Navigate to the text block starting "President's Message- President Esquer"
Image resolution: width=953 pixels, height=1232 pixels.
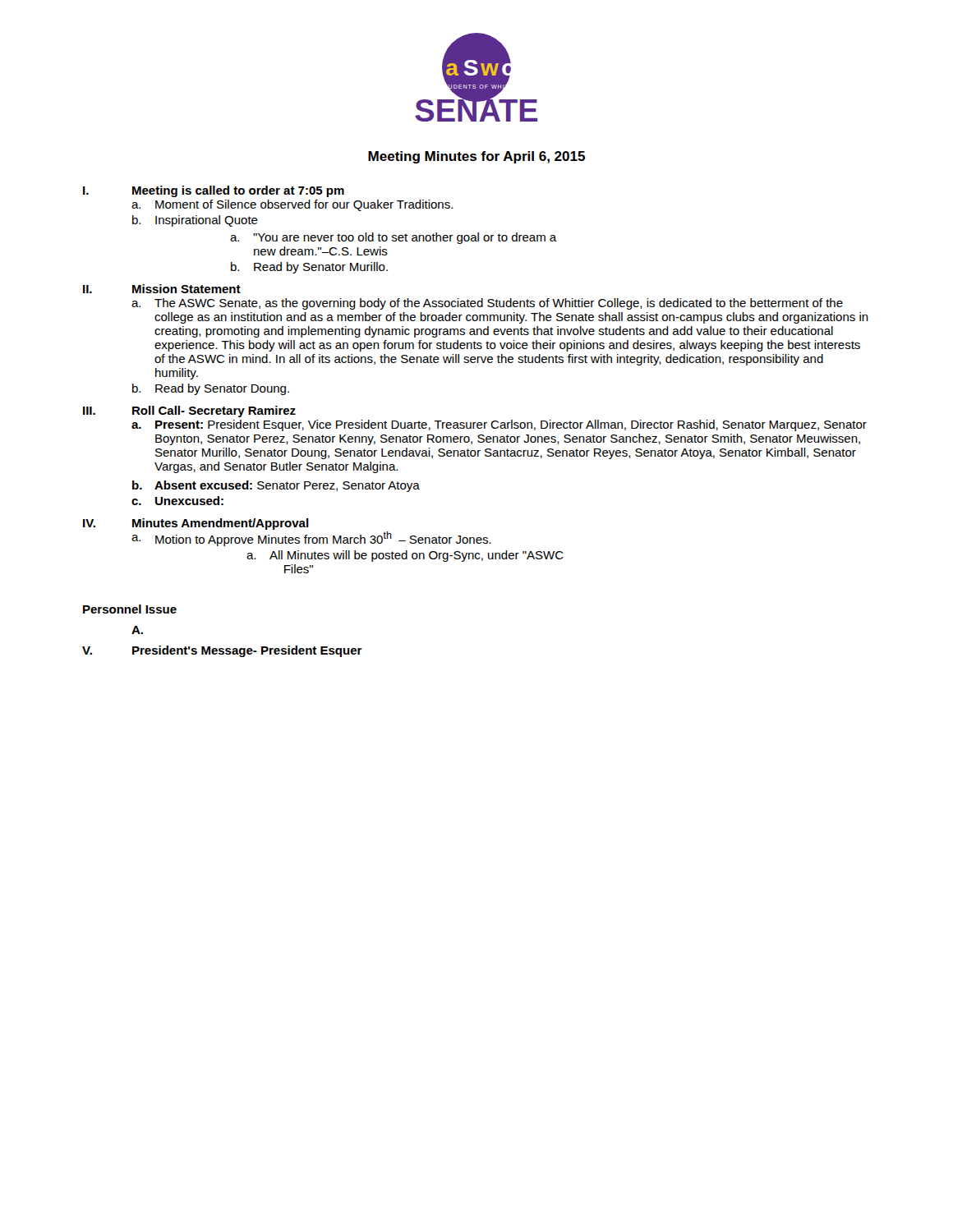tap(247, 650)
